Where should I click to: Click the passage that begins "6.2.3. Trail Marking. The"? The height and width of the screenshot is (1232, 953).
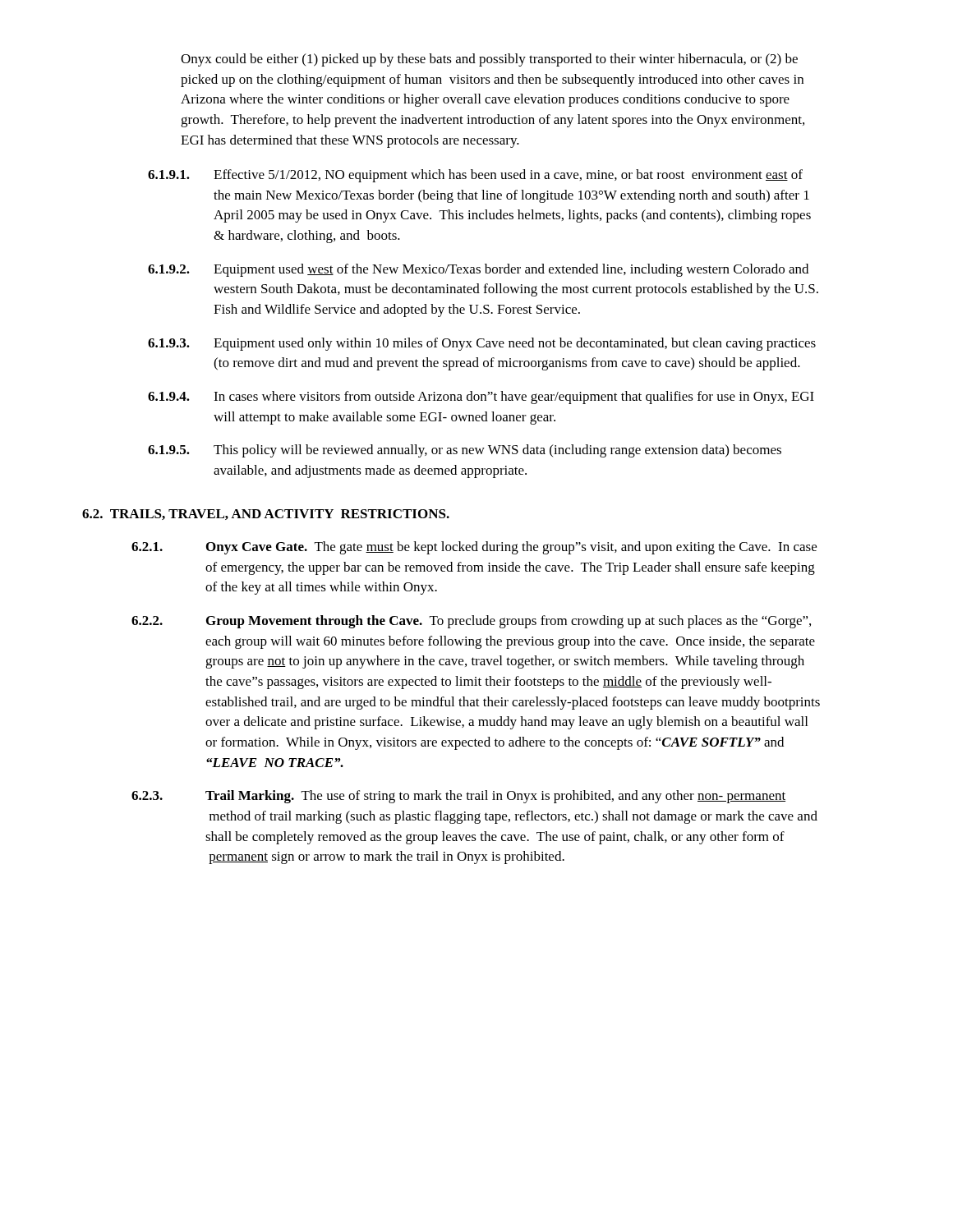tap(476, 827)
